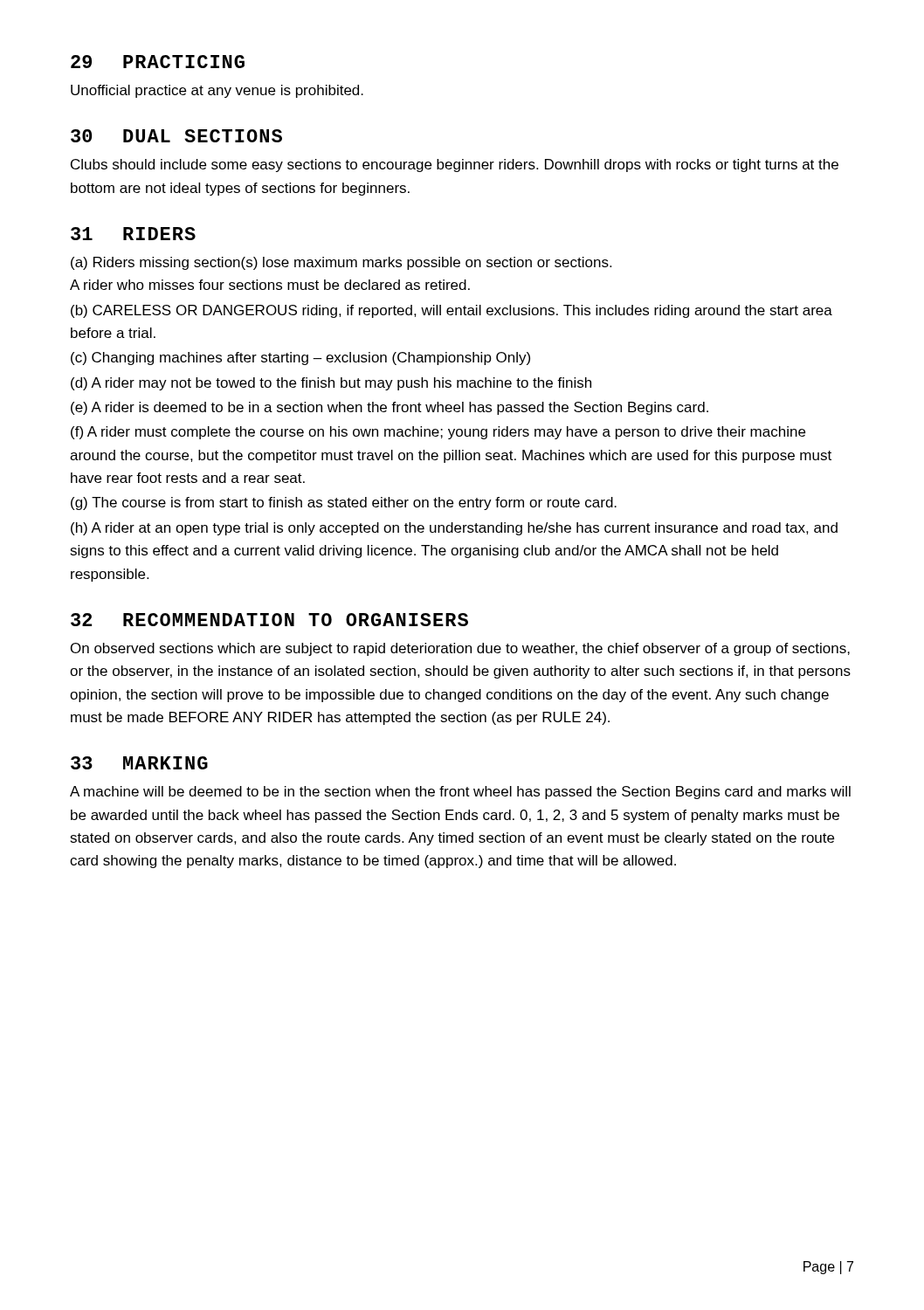The width and height of the screenshot is (924, 1310).
Task: Navigate to the passage starting "30 DUAL SECTIONS"
Action: tap(177, 138)
